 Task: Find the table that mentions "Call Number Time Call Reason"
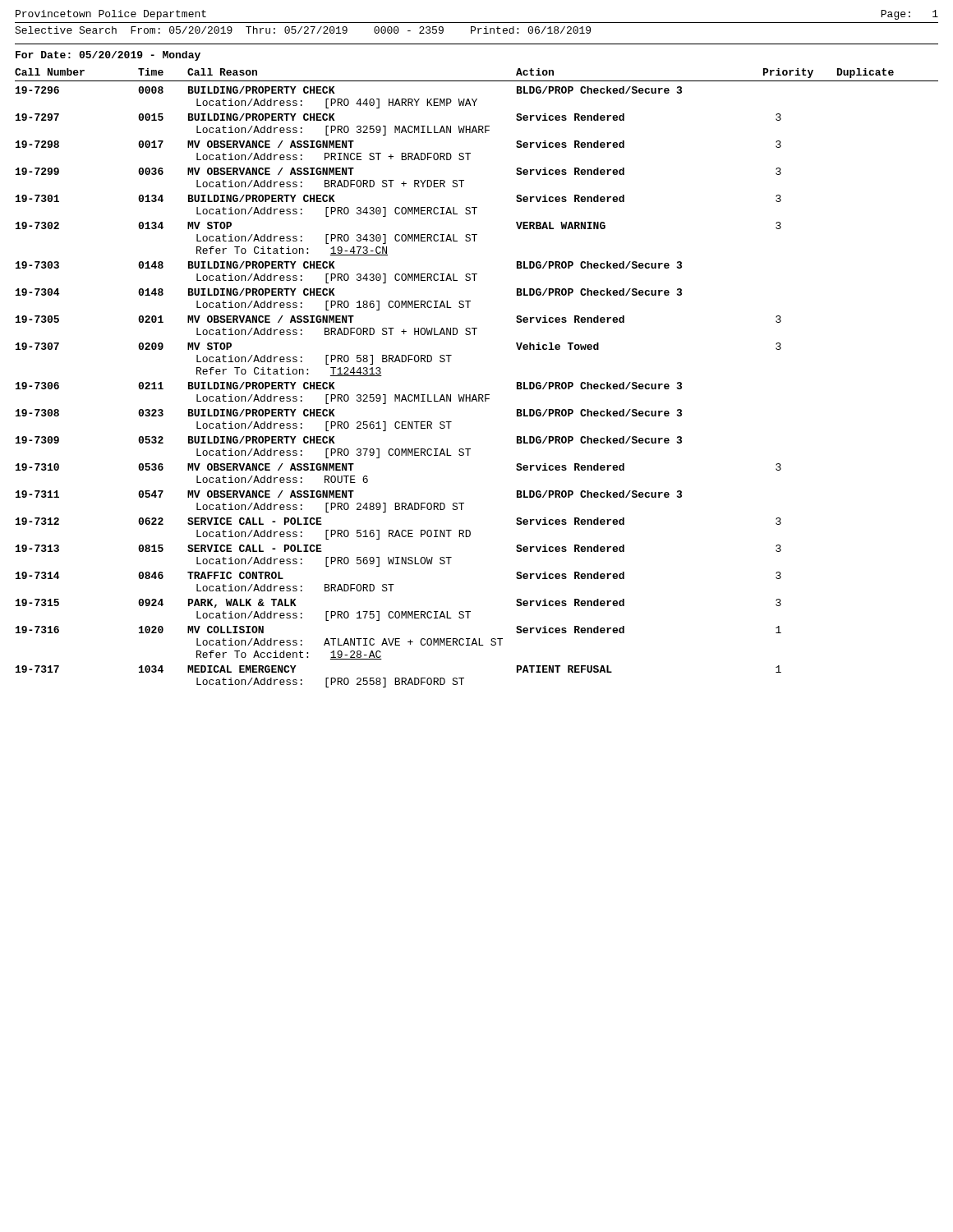pos(476,377)
